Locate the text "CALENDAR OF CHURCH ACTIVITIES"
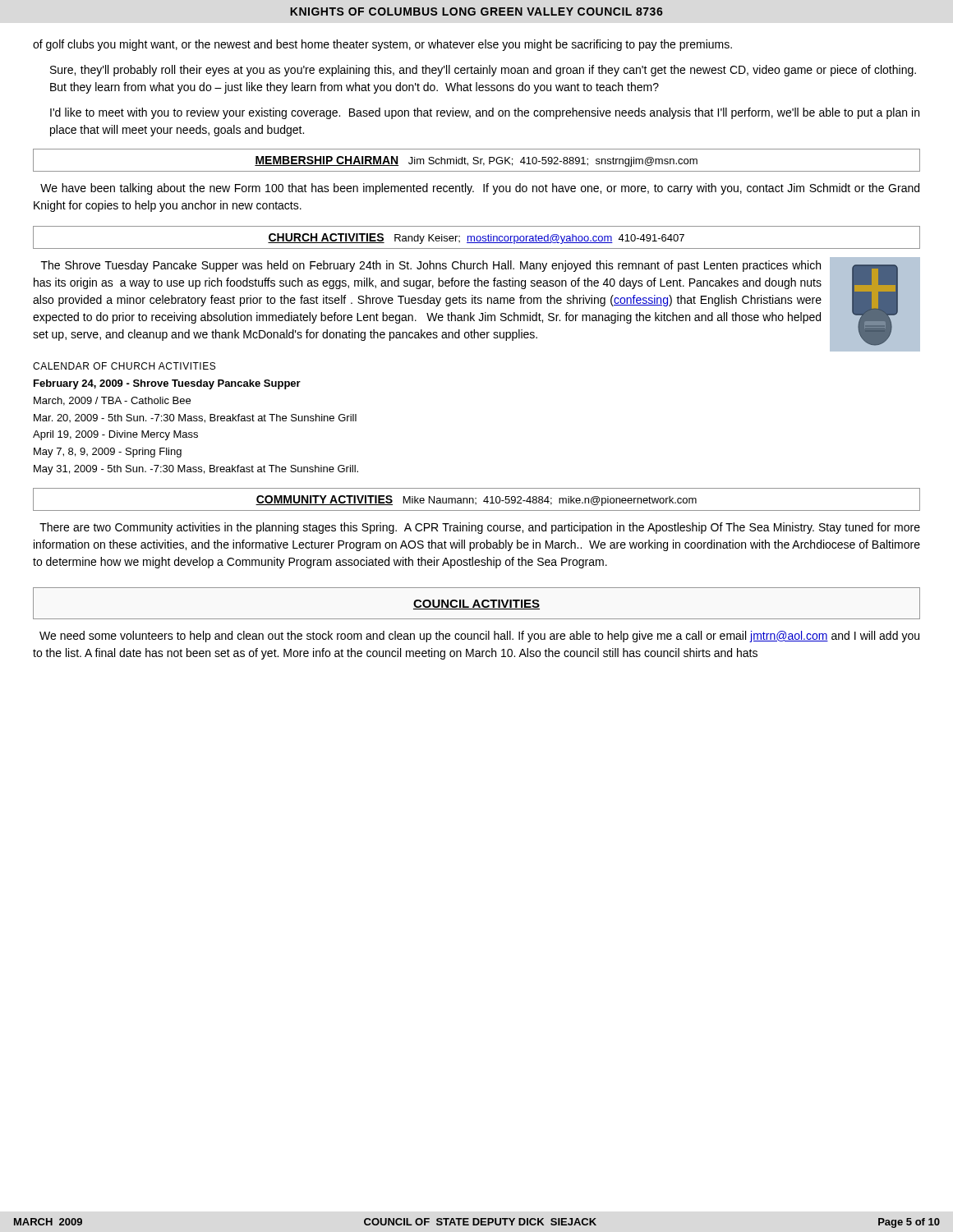The image size is (953, 1232). tap(125, 366)
